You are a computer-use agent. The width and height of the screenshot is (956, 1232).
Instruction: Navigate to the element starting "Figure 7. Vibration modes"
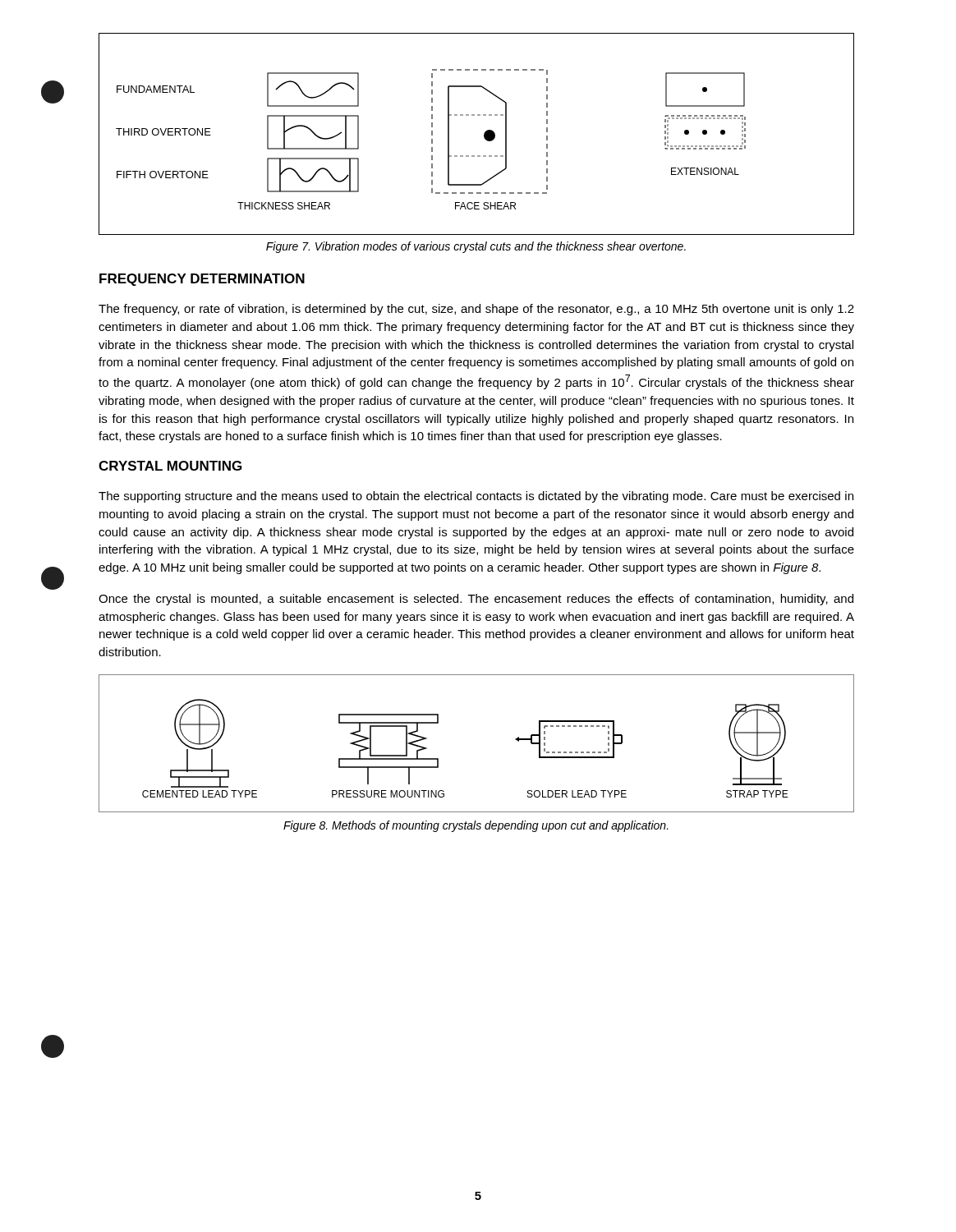[476, 246]
